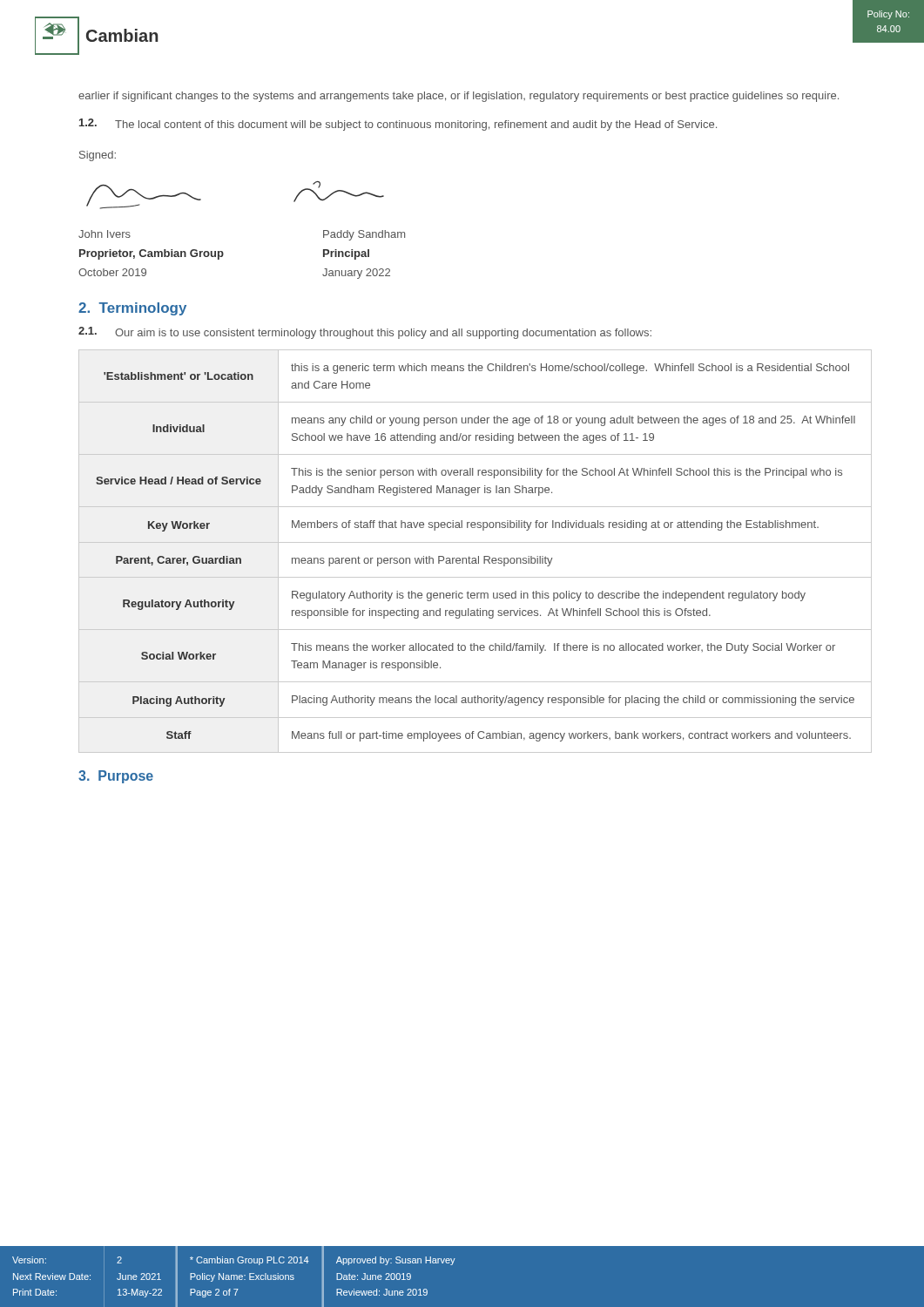Find the logo
The height and width of the screenshot is (1307, 924).
(x=113, y=37)
